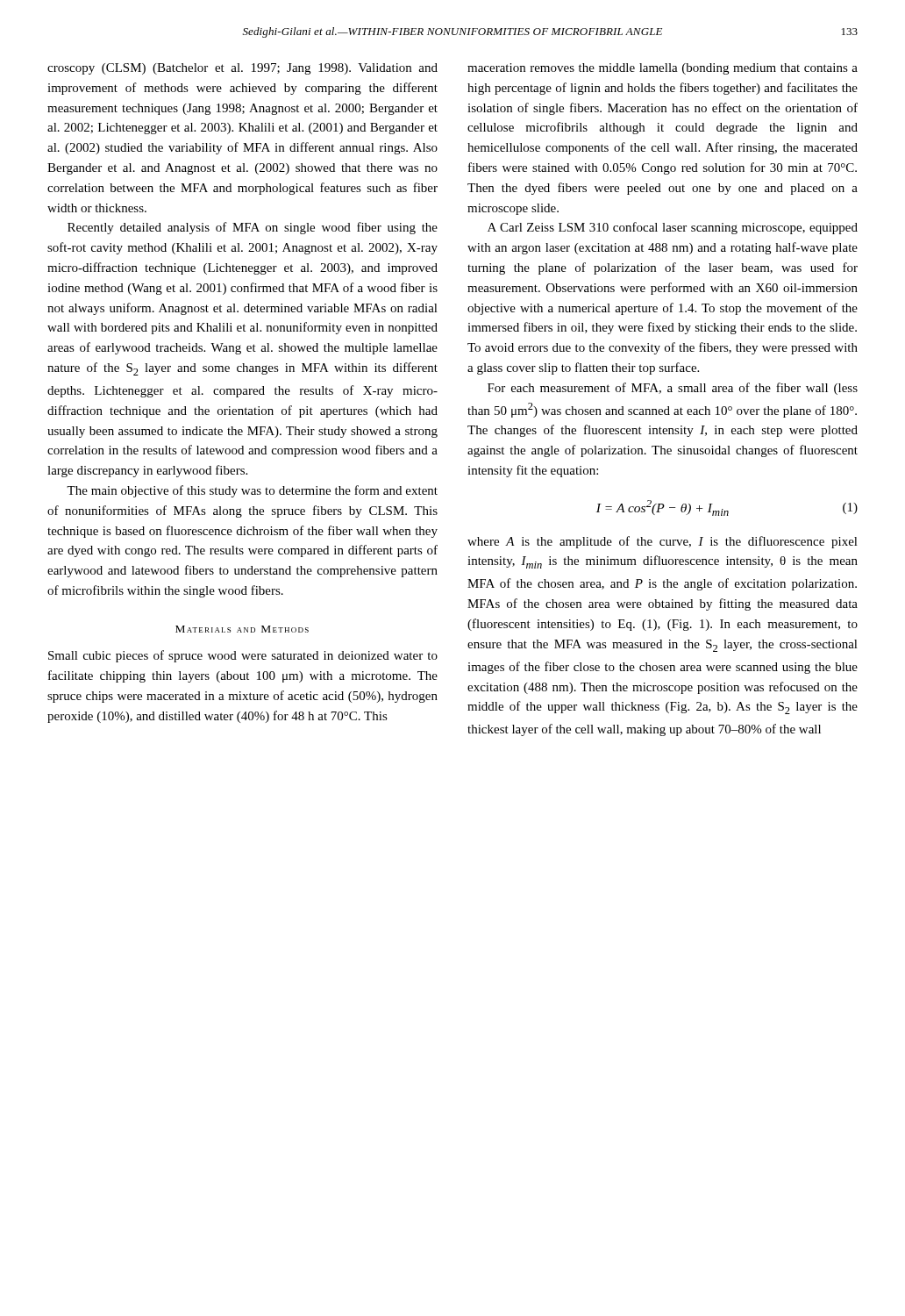This screenshot has width=905, height=1316.
Task: Where is the passage that starts "Small cubic pieces of spruce wood were saturated"?
Action: (x=242, y=686)
